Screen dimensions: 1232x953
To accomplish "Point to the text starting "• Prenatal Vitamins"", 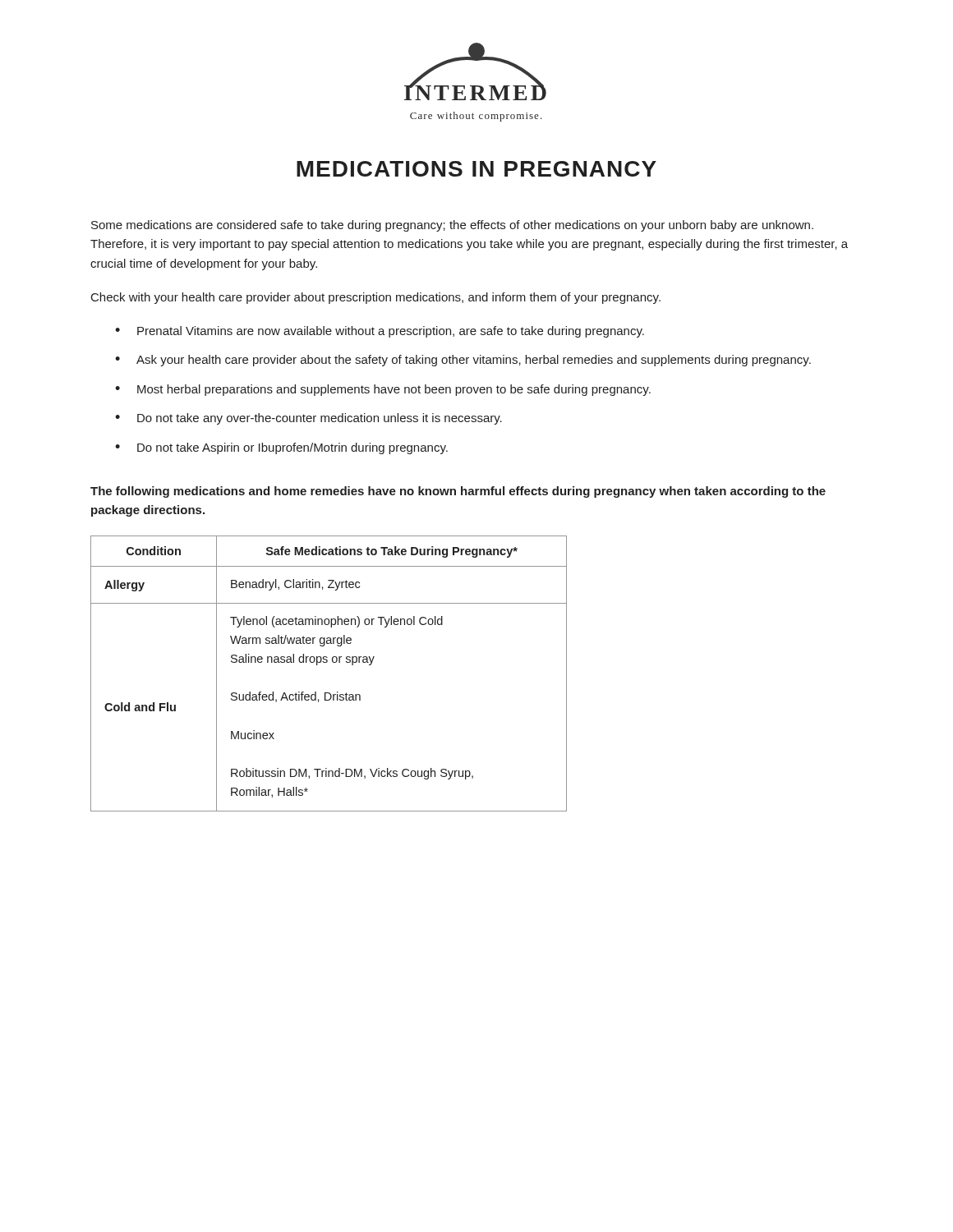I will click(380, 331).
